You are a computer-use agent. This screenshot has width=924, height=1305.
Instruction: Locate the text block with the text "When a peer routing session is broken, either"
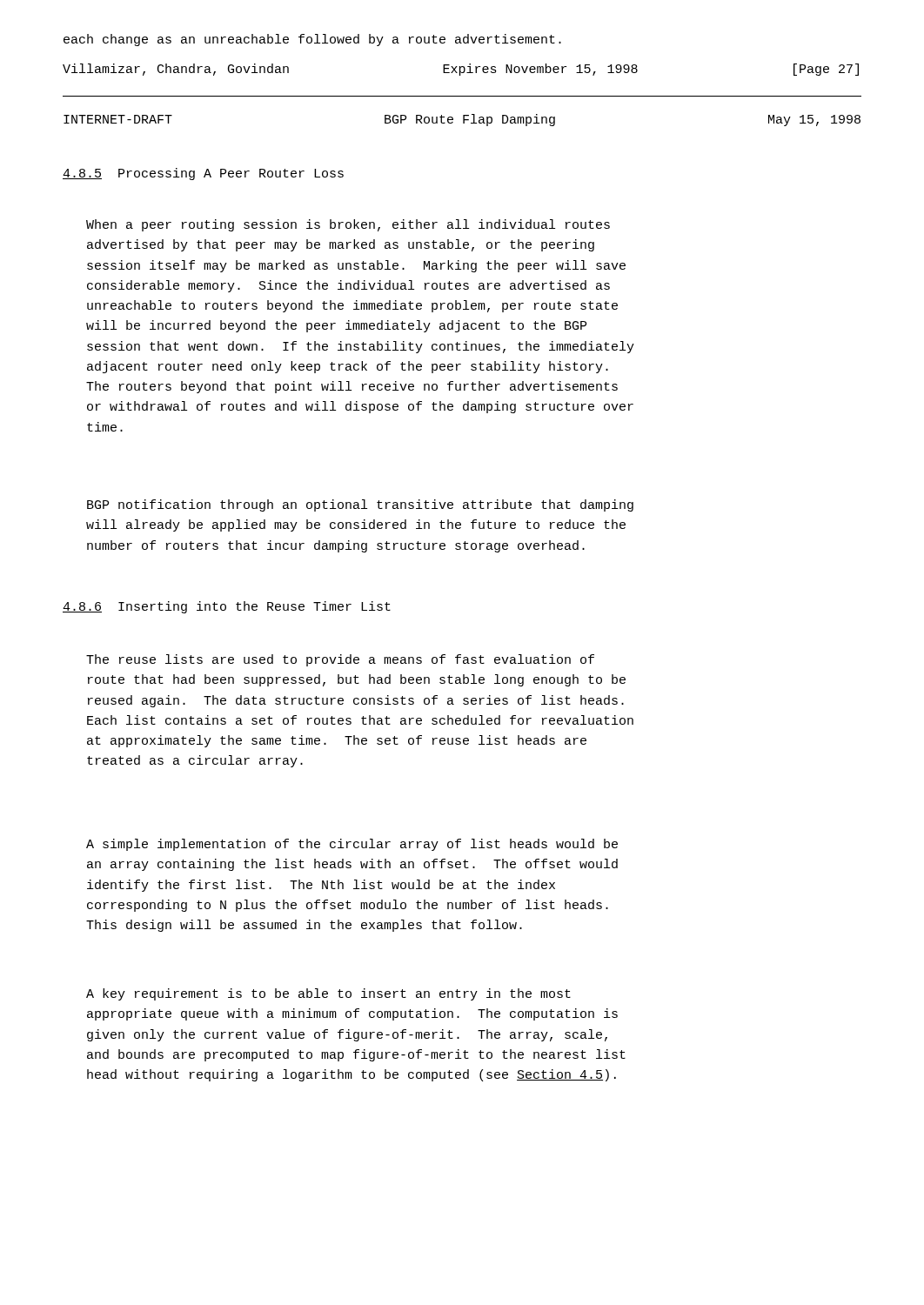click(348, 327)
